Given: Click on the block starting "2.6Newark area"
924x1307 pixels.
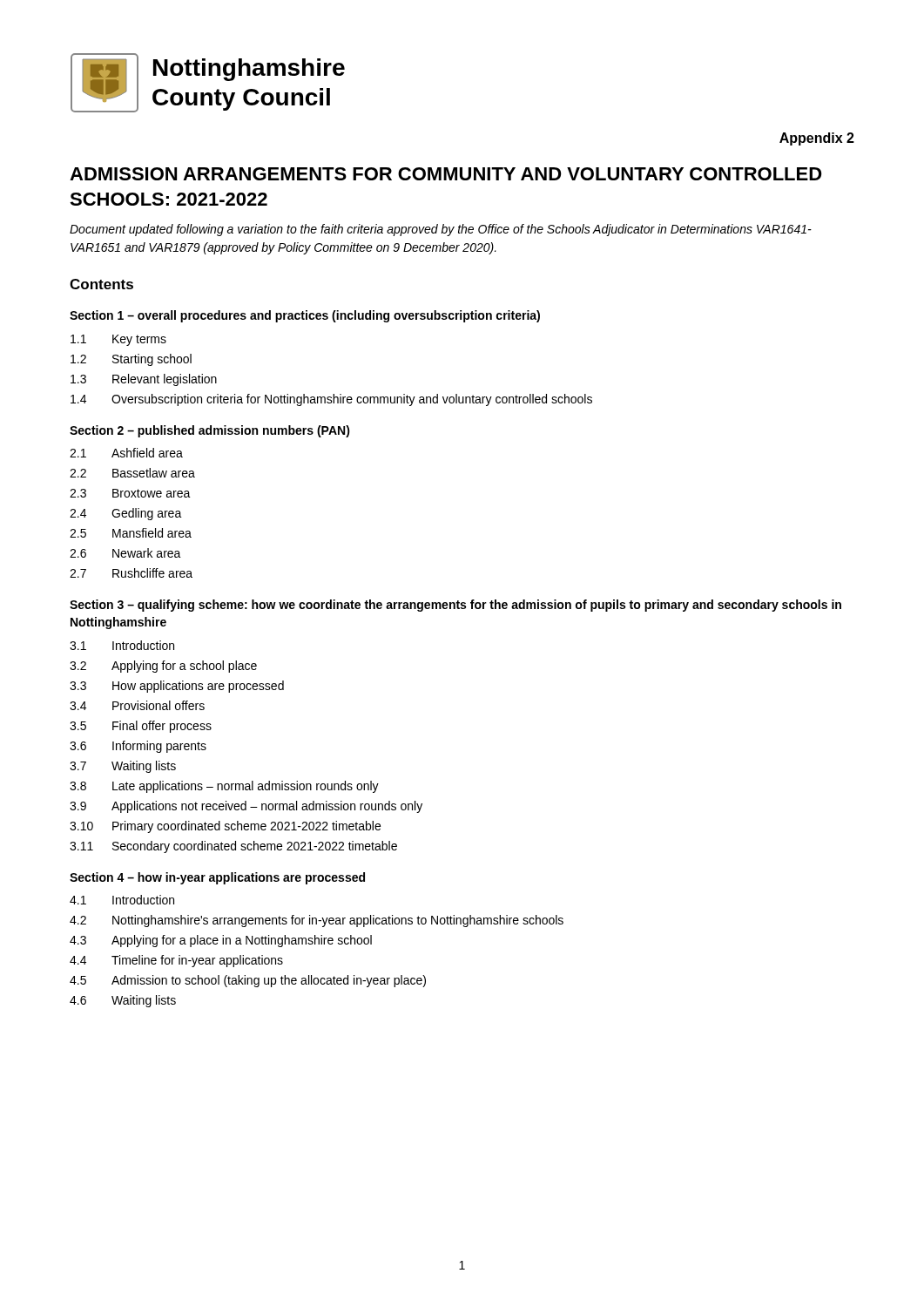Looking at the screenshot, I should coord(125,553).
